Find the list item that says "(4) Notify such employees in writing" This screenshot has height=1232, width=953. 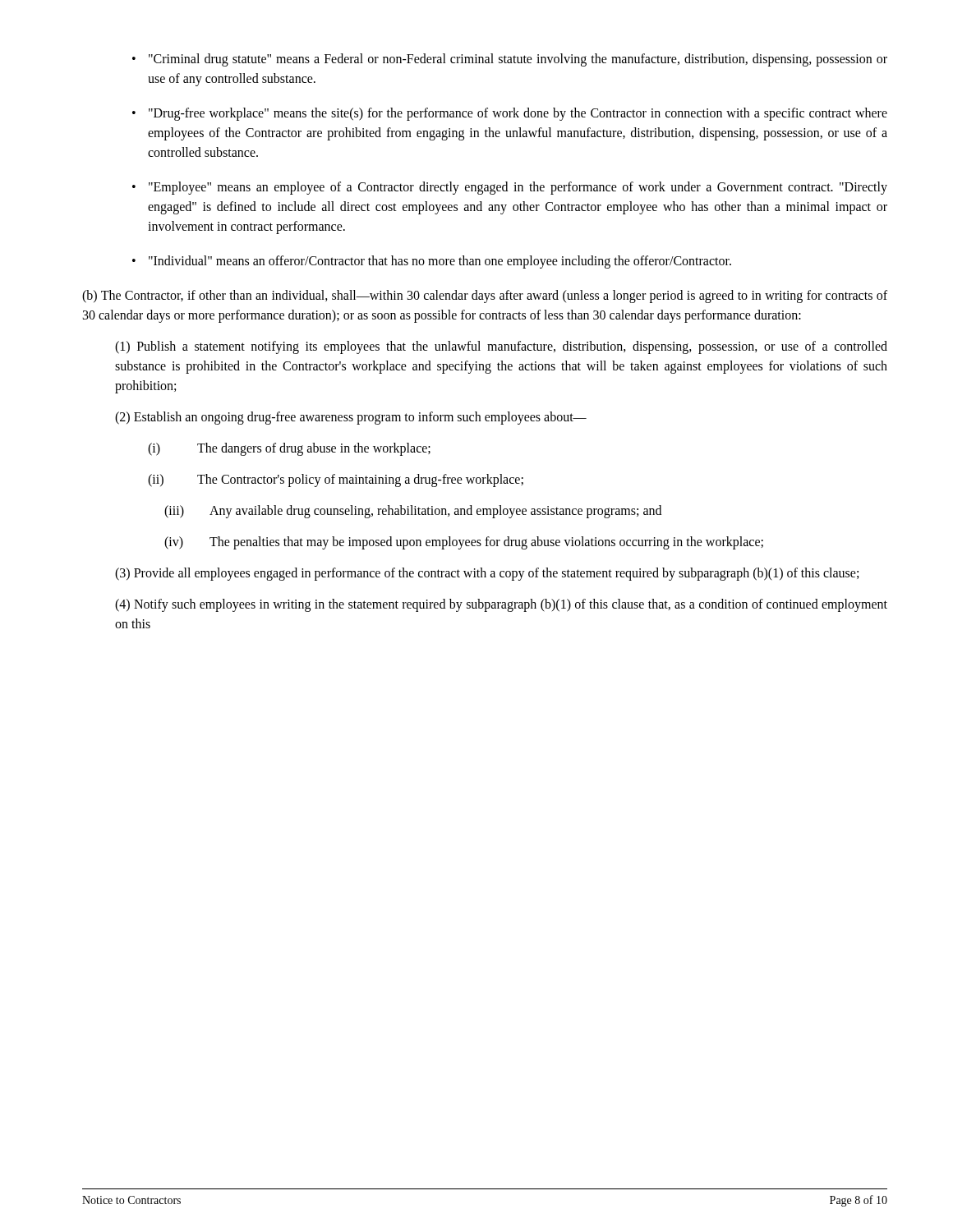tap(501, 614)
